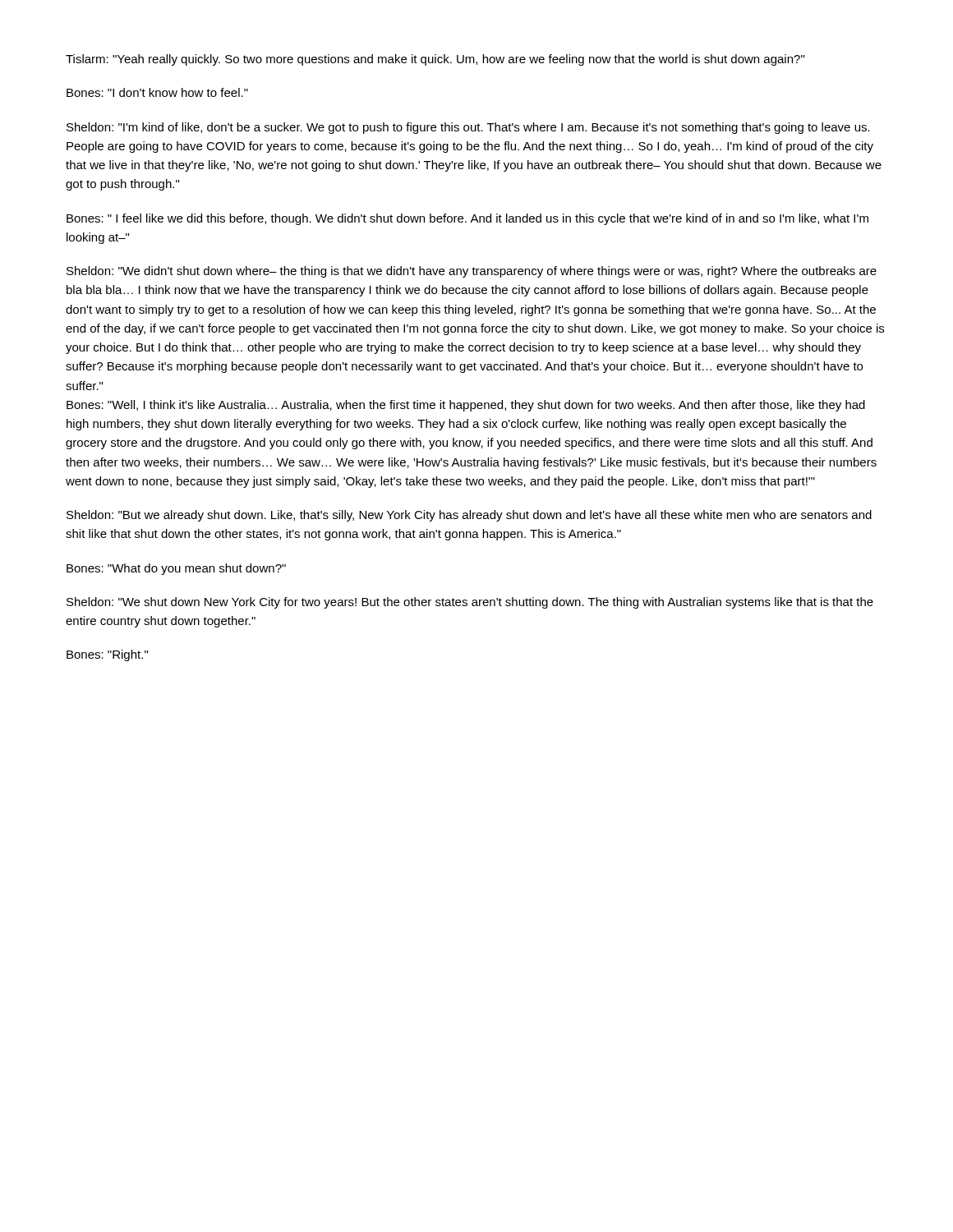The height and width of the screenshot is (1232, 953).
Task: Click where it says "Bones: "Right.""
Action: tap(107, 654)
